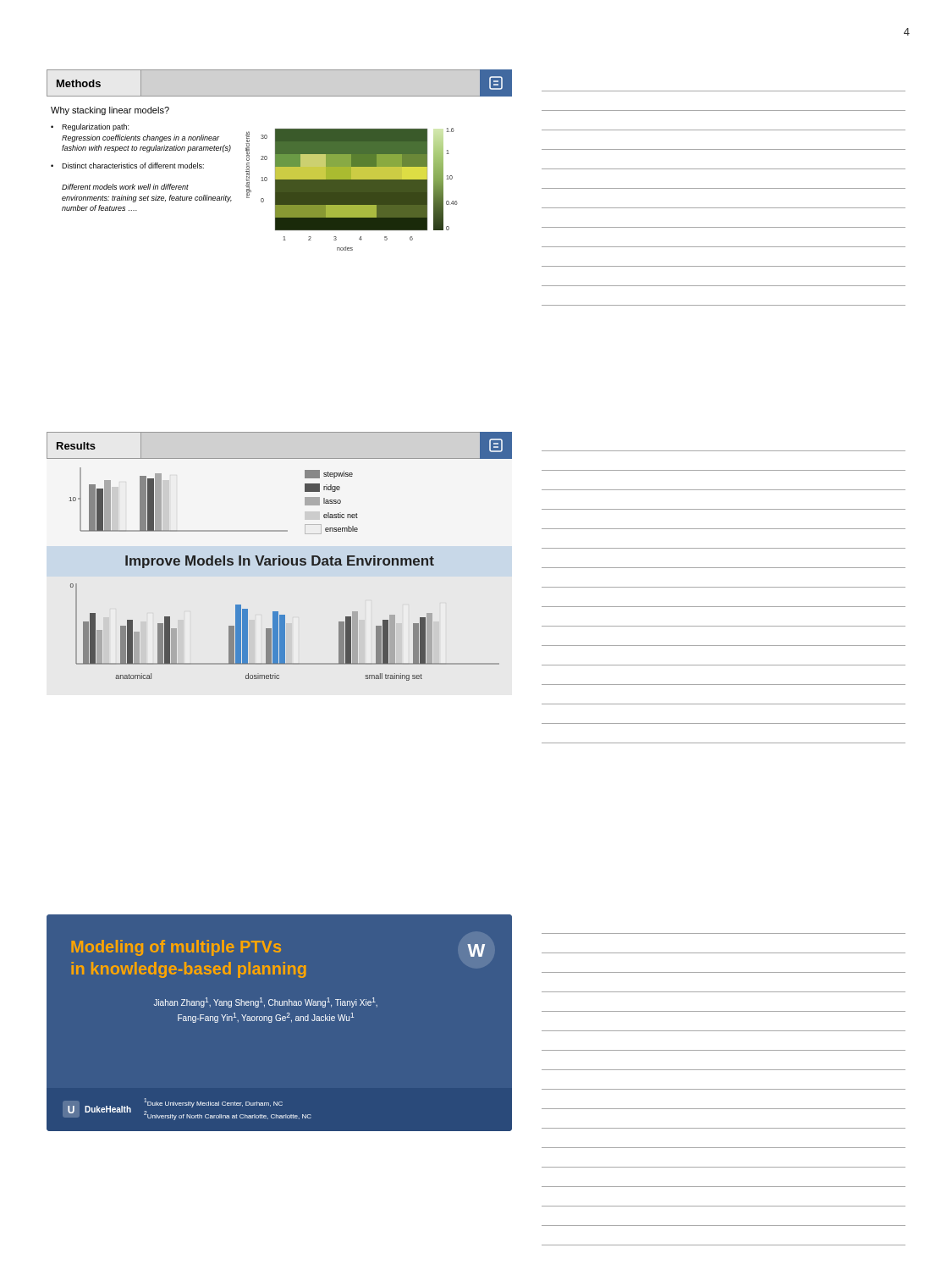Click on the text with the text "Why stacking linear models?"
952x1270 pixels.
point(110,110)
